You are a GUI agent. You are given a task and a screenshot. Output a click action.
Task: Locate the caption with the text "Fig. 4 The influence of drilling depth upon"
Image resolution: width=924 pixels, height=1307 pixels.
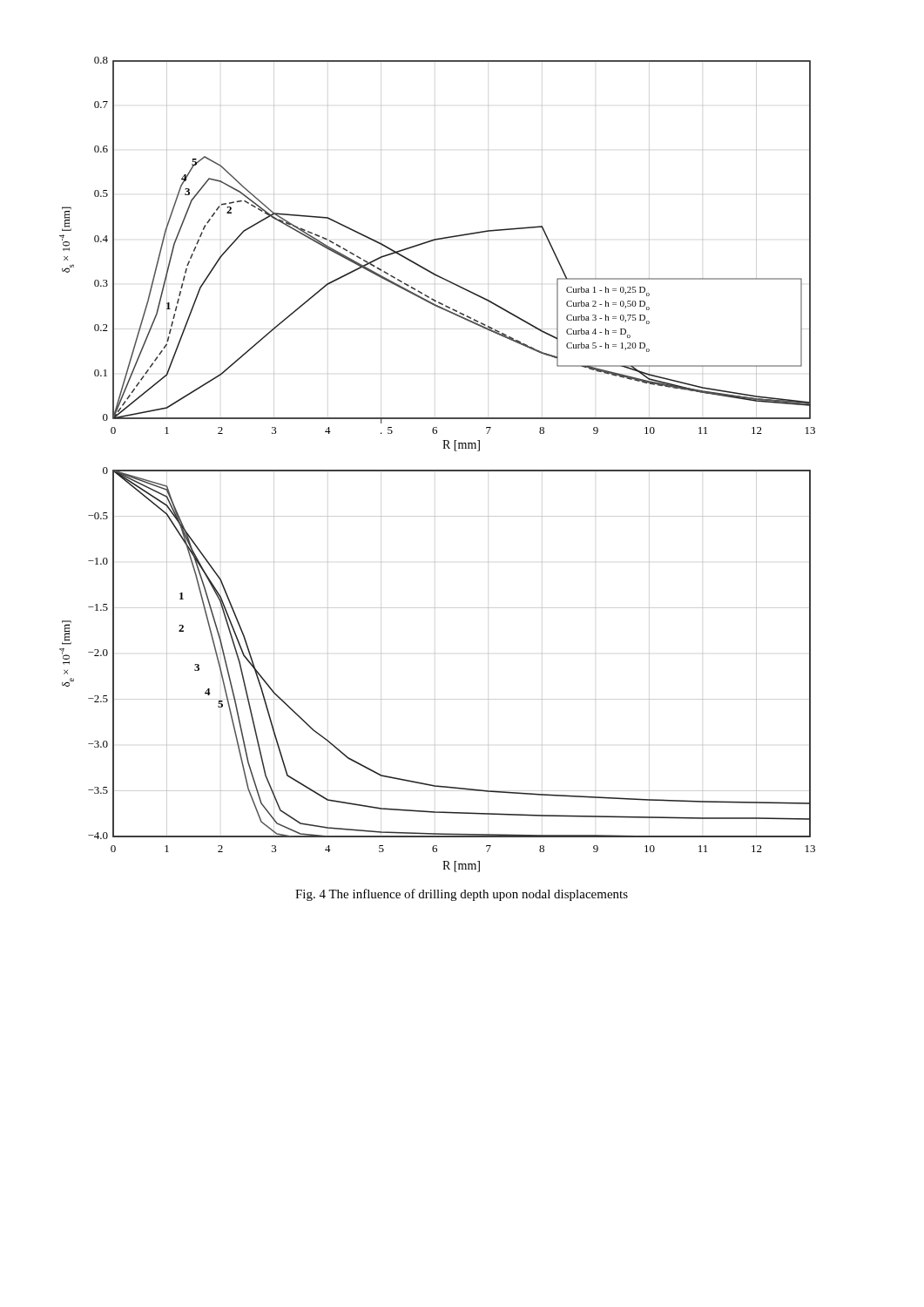pos(462,894)
